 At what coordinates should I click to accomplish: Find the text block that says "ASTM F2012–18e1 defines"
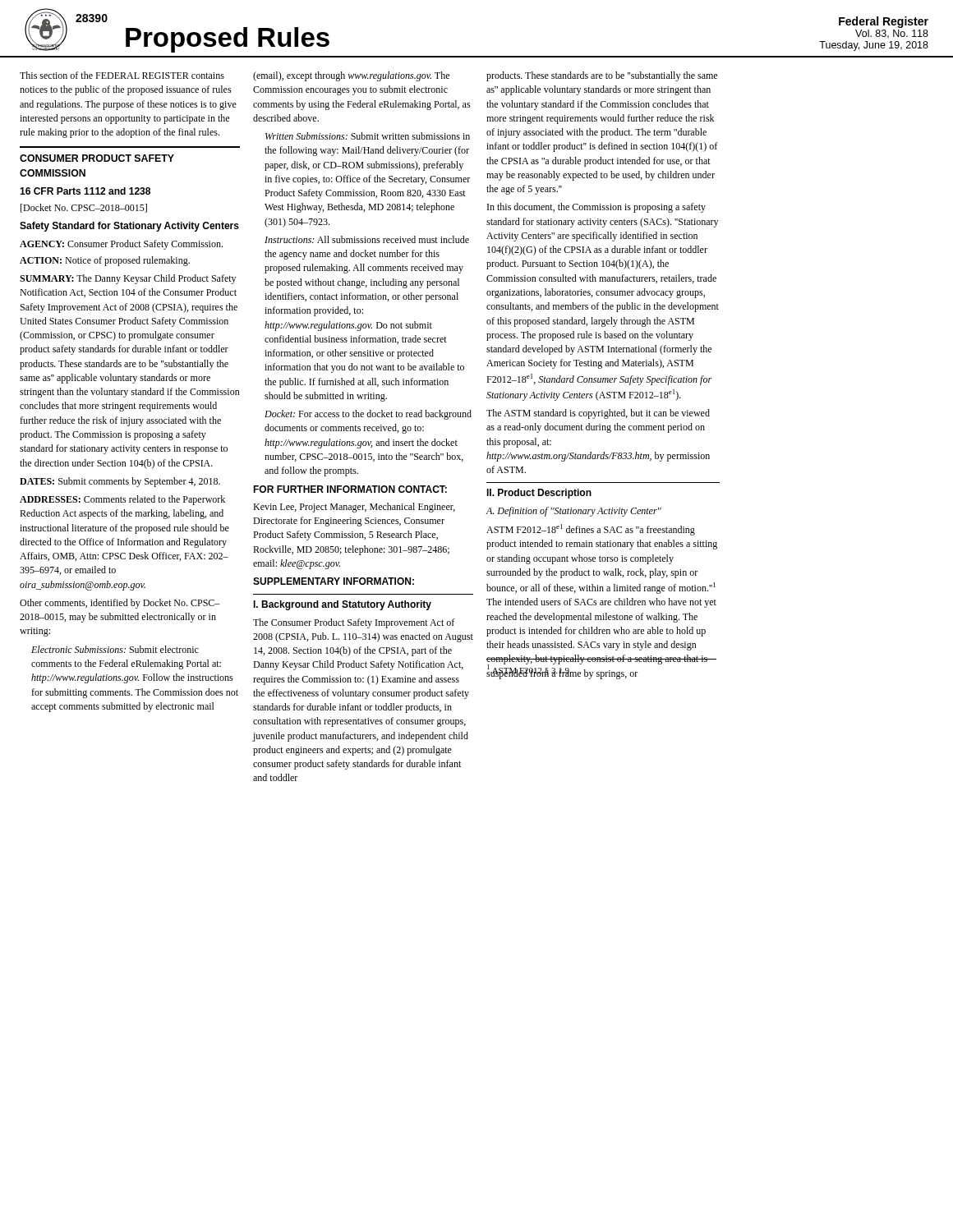pyautogui.click(x=602, y=601)
